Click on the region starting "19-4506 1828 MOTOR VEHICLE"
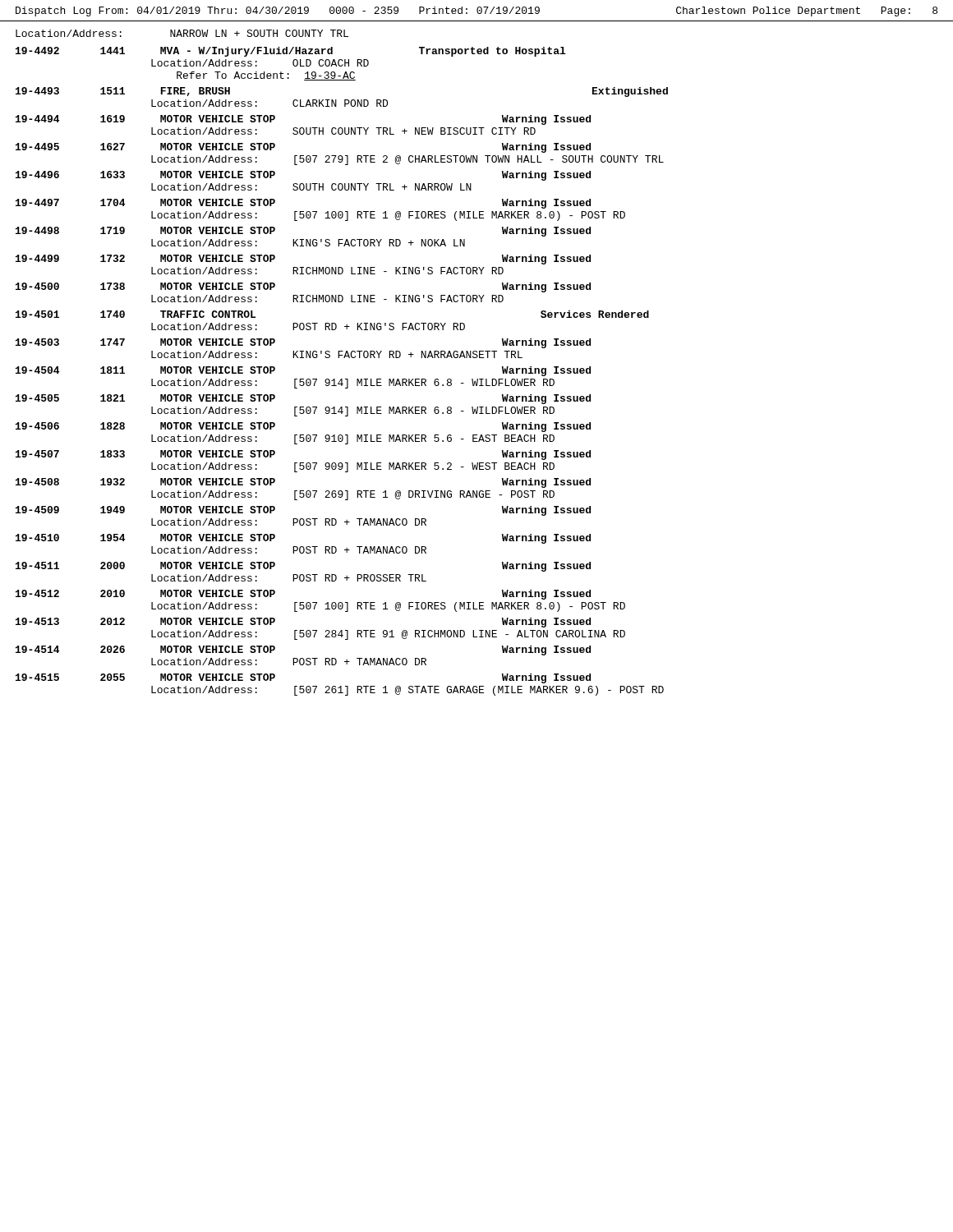Viewport: 953px width, 1232px height. pos(476,433)
